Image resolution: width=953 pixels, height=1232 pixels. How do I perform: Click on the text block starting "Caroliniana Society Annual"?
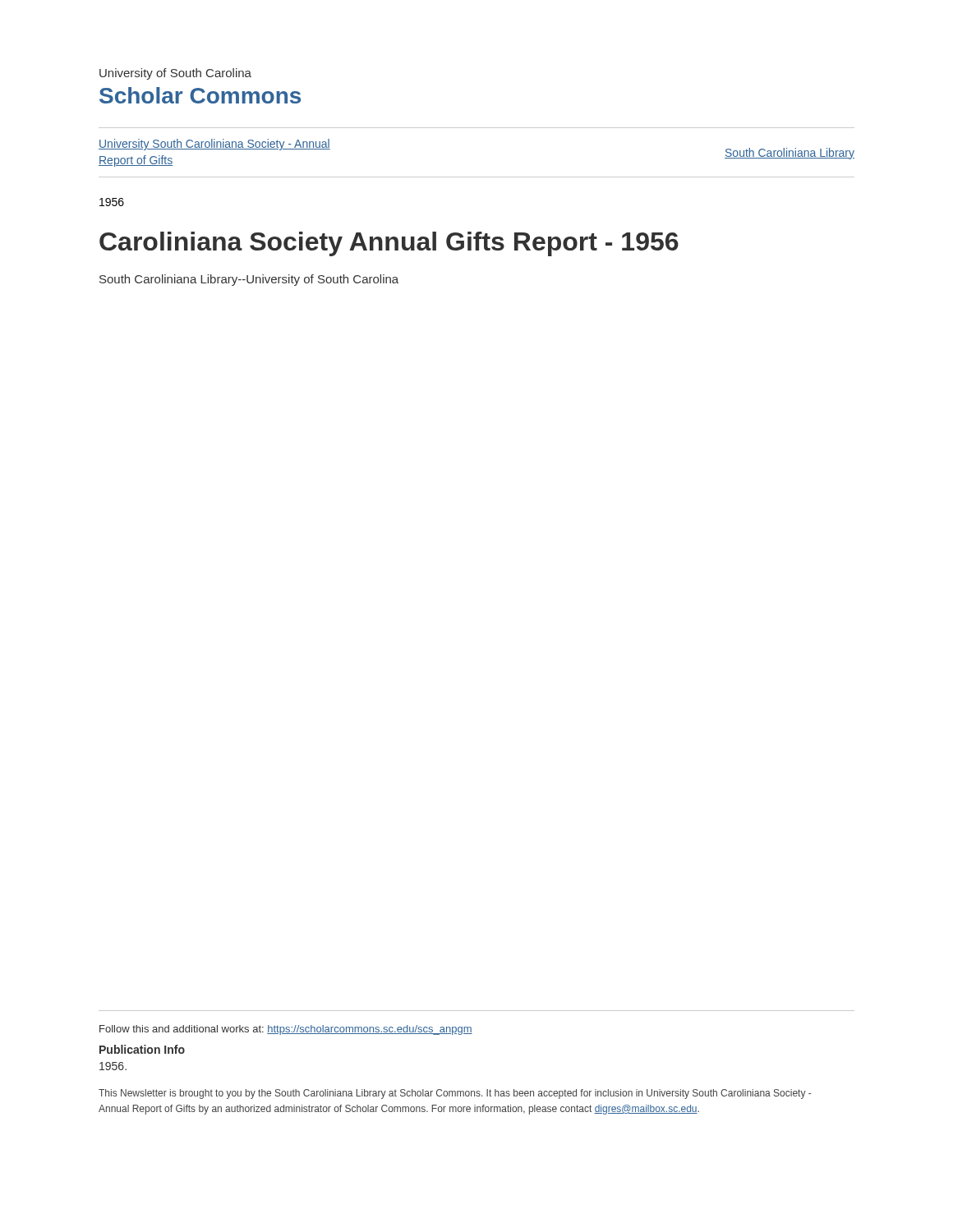click(389, 242)
